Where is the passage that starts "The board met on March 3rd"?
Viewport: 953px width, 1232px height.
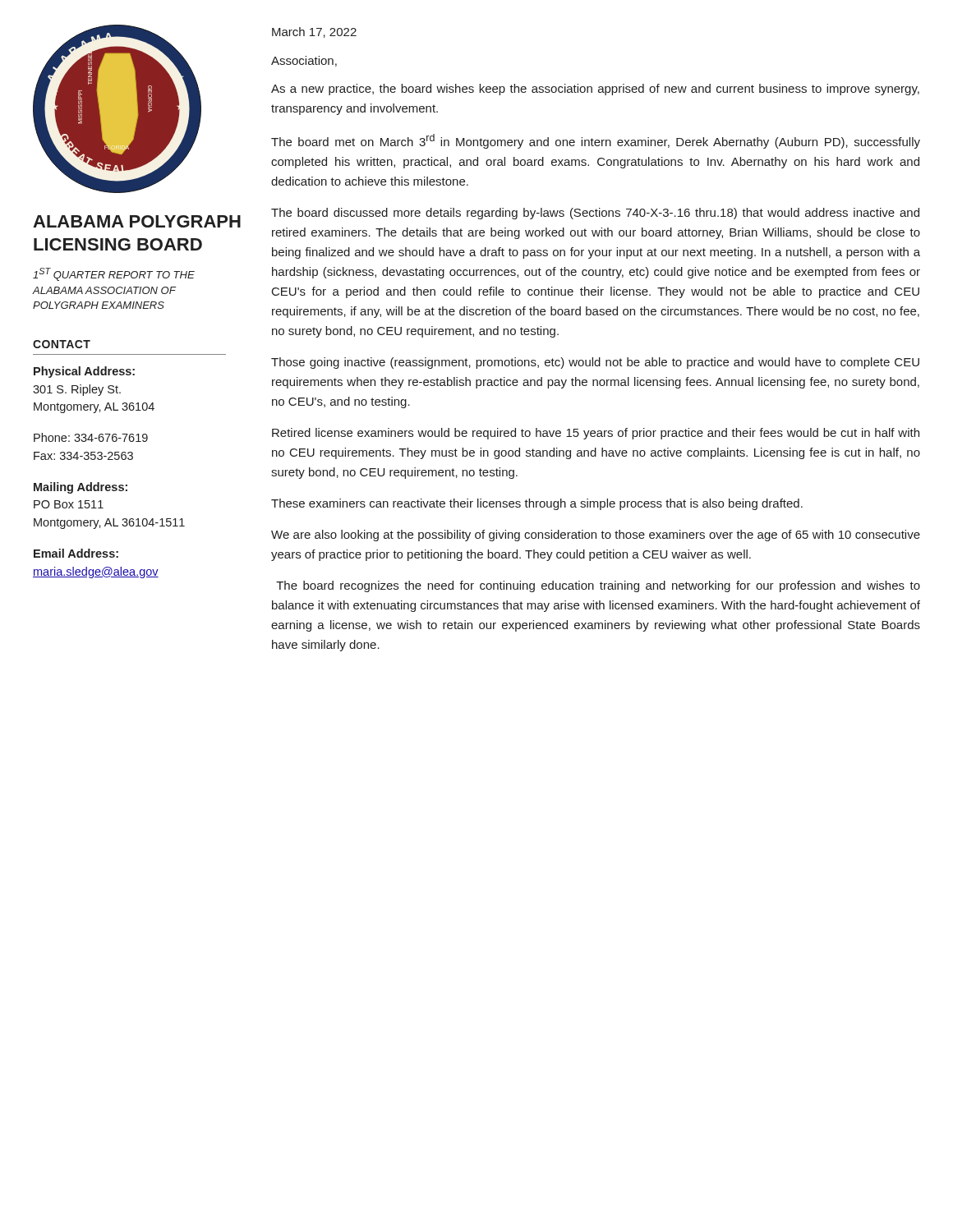pyautogui.click(x=596, y=160)
